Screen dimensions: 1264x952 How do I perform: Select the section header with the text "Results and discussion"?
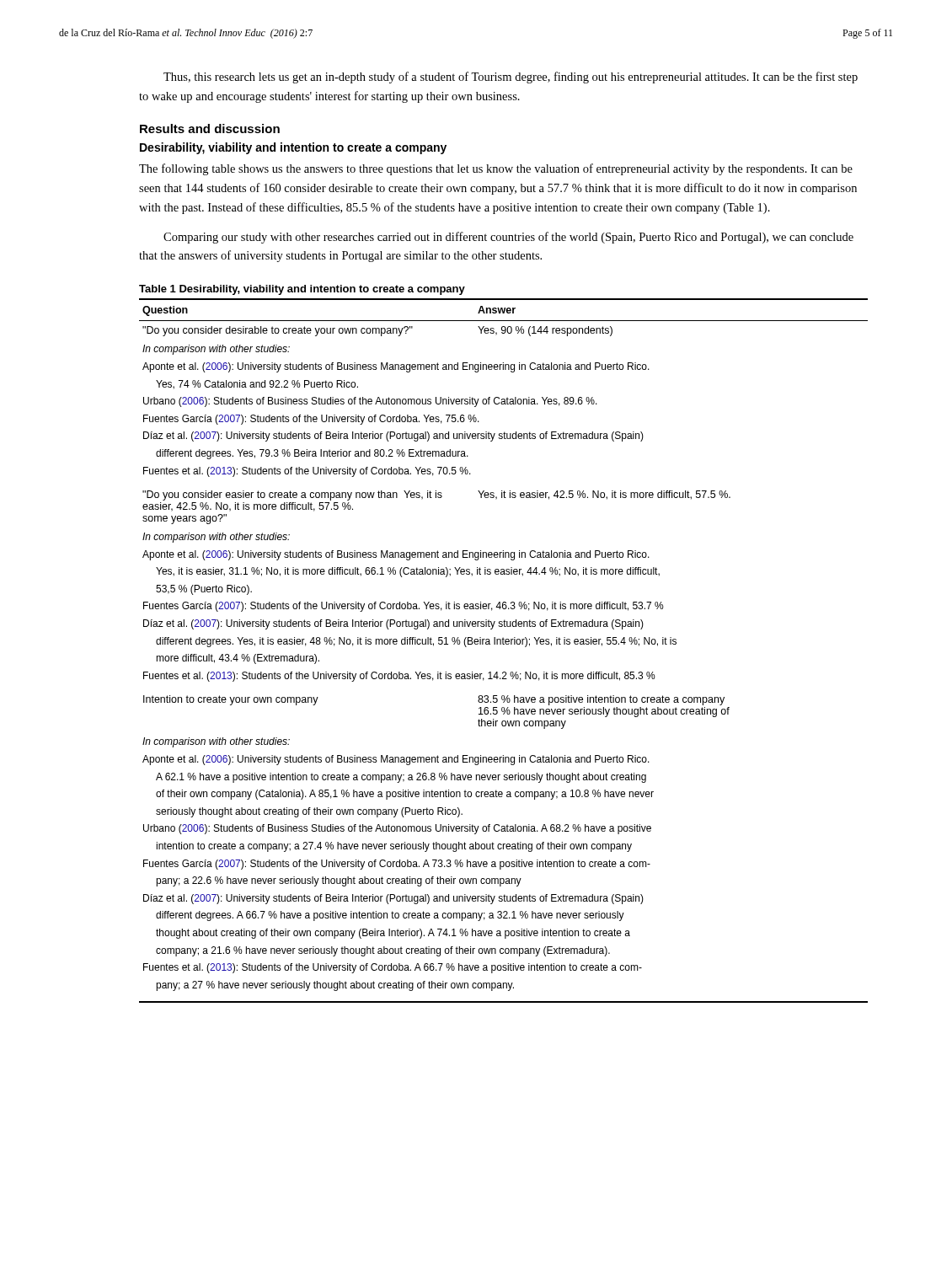point(210,128)
